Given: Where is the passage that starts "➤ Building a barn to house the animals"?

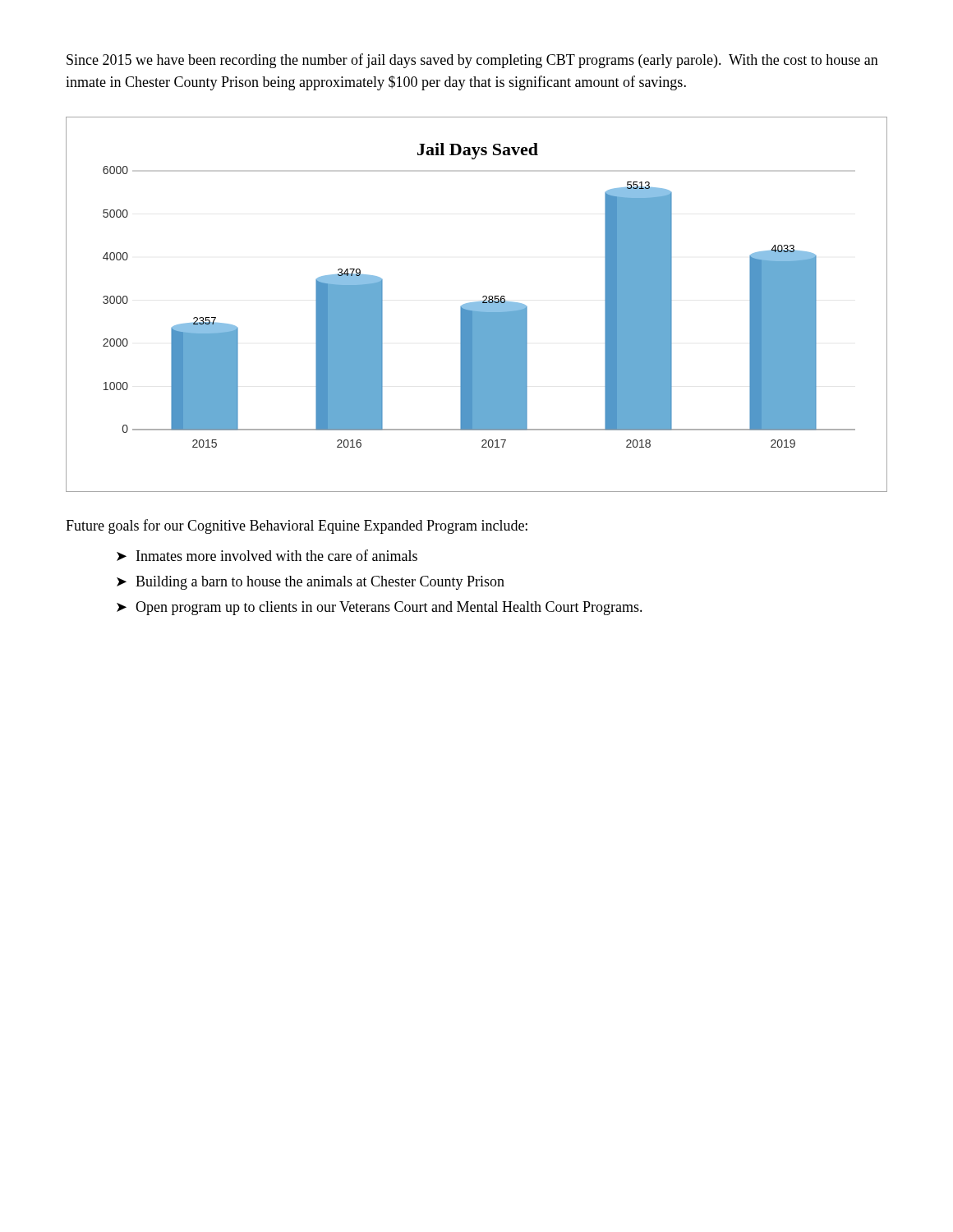Looking at the screenshot, I should (310, 582).
